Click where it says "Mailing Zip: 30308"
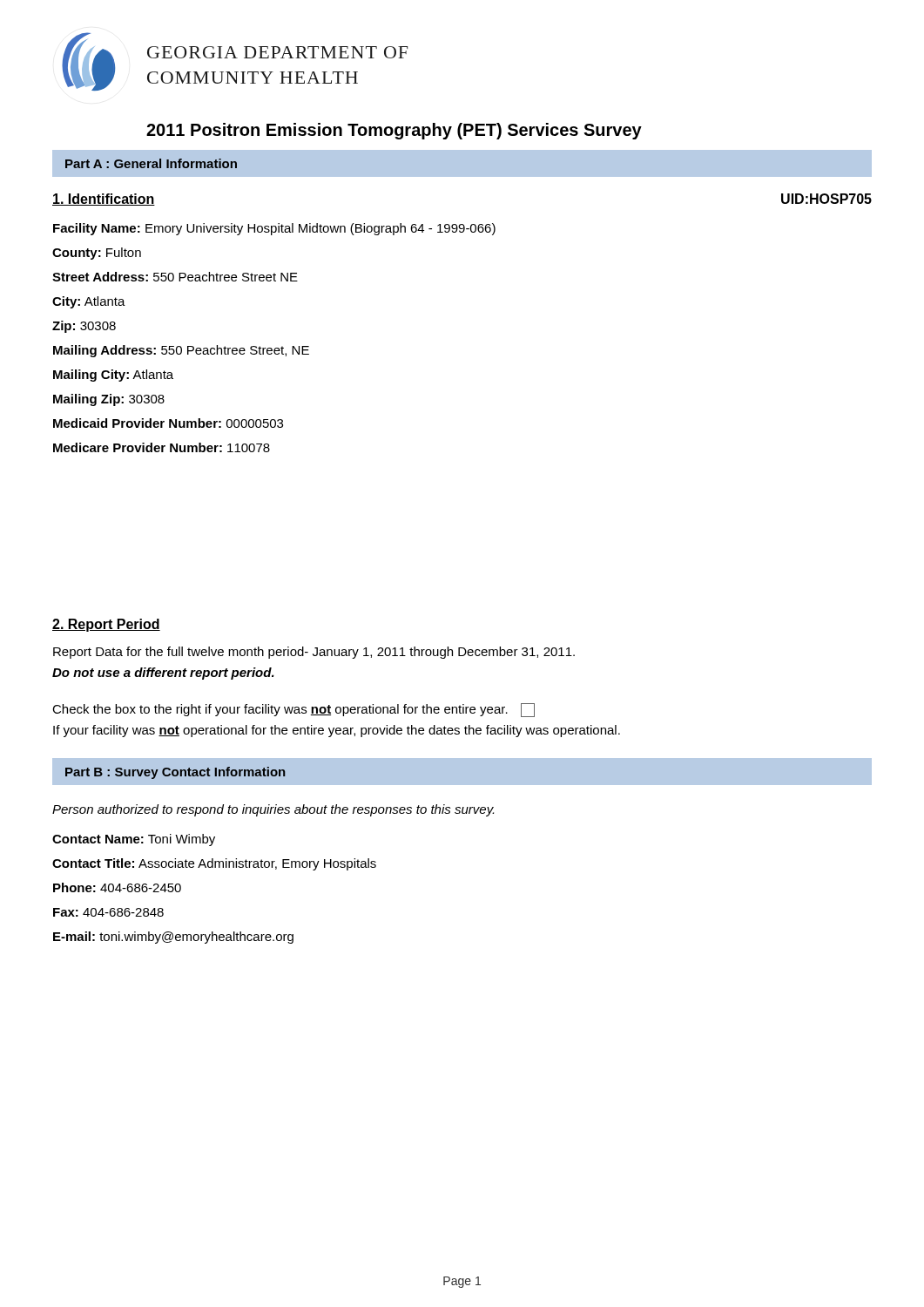The width and height of the screenshot is (924, 1307). coord(109,399)
